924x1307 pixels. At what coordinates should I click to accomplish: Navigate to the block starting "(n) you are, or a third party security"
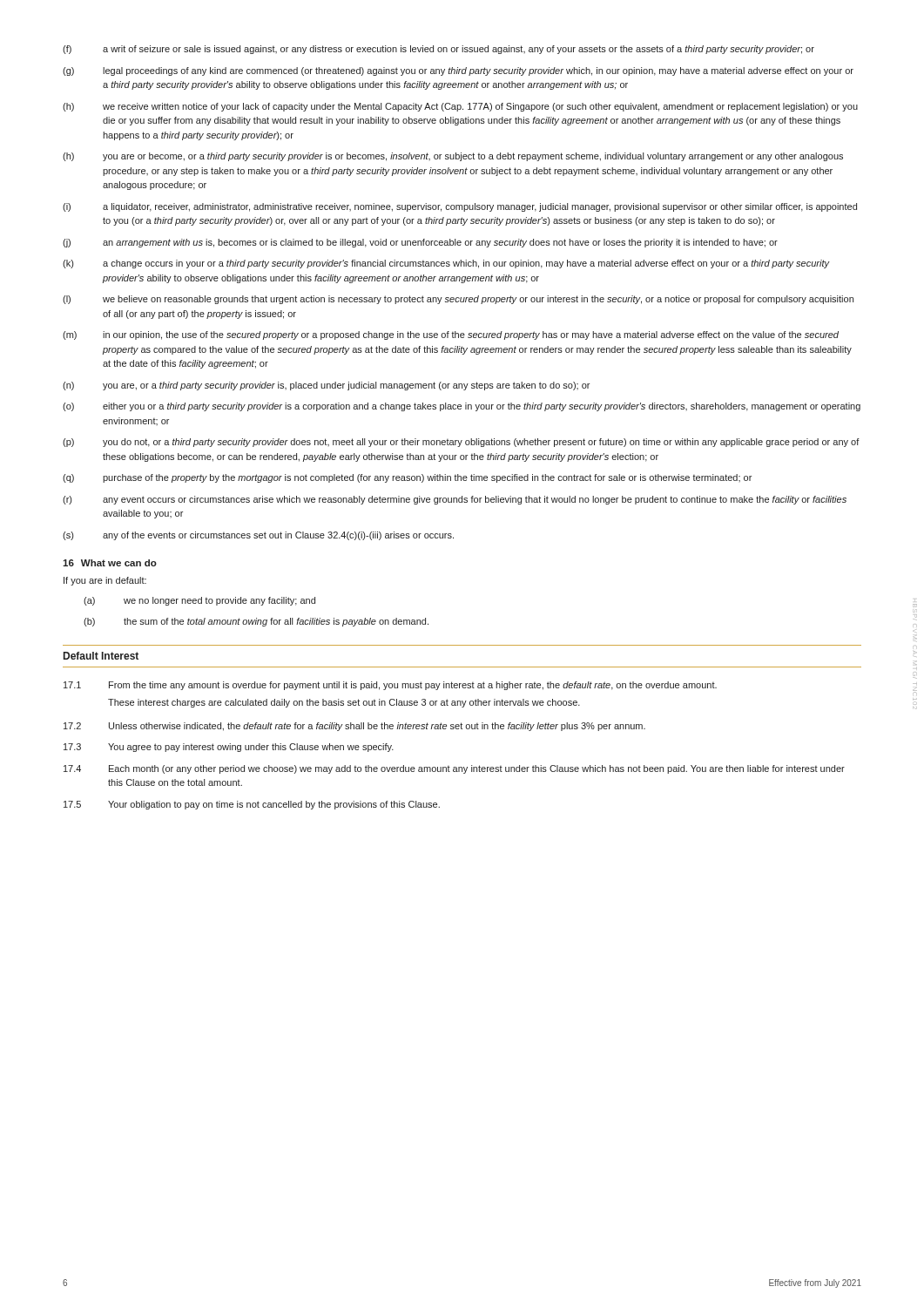462,385
